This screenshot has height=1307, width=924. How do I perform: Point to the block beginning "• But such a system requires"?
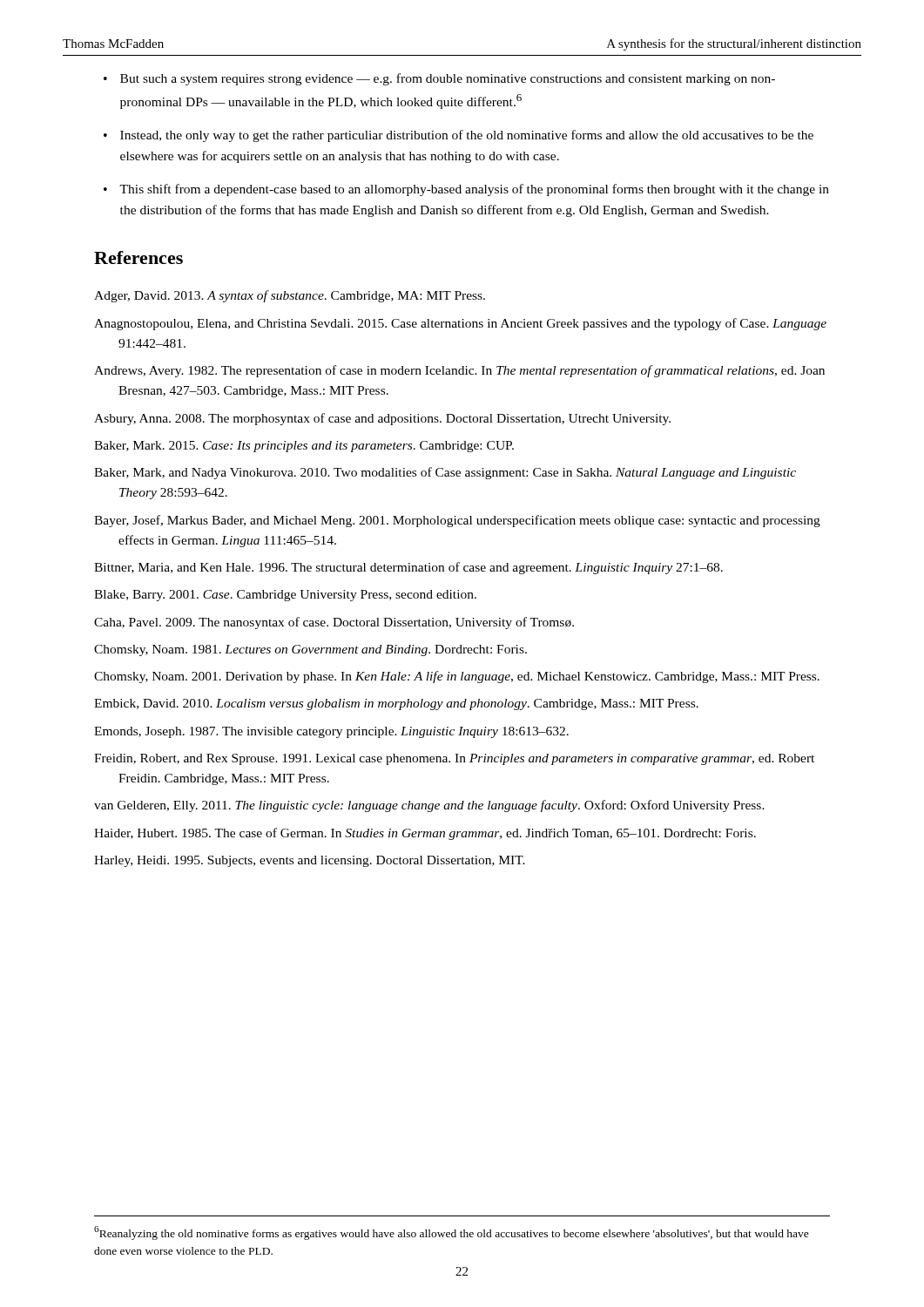[x=466, y=90]
